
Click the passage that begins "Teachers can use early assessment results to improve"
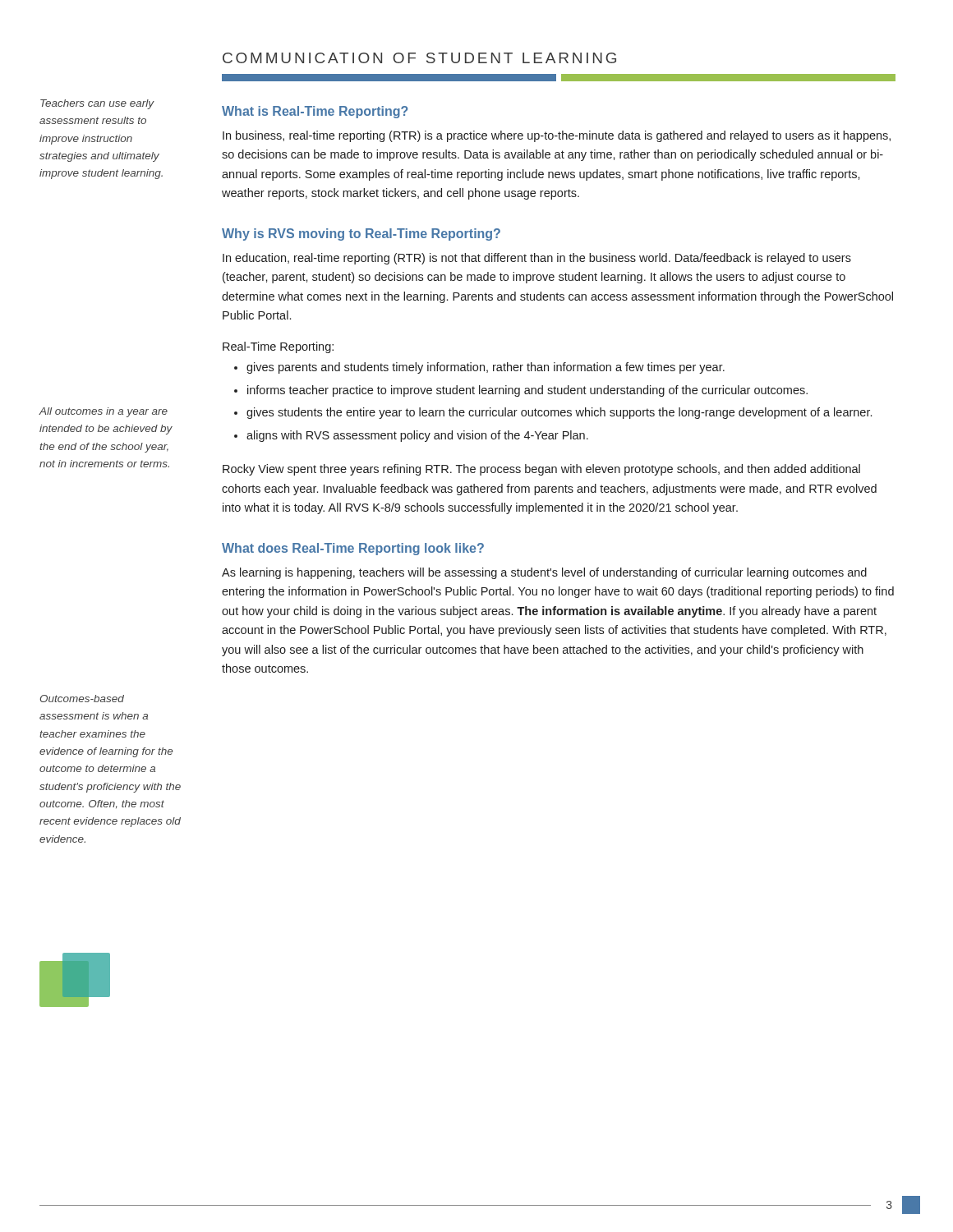click(x=102, y=138)
